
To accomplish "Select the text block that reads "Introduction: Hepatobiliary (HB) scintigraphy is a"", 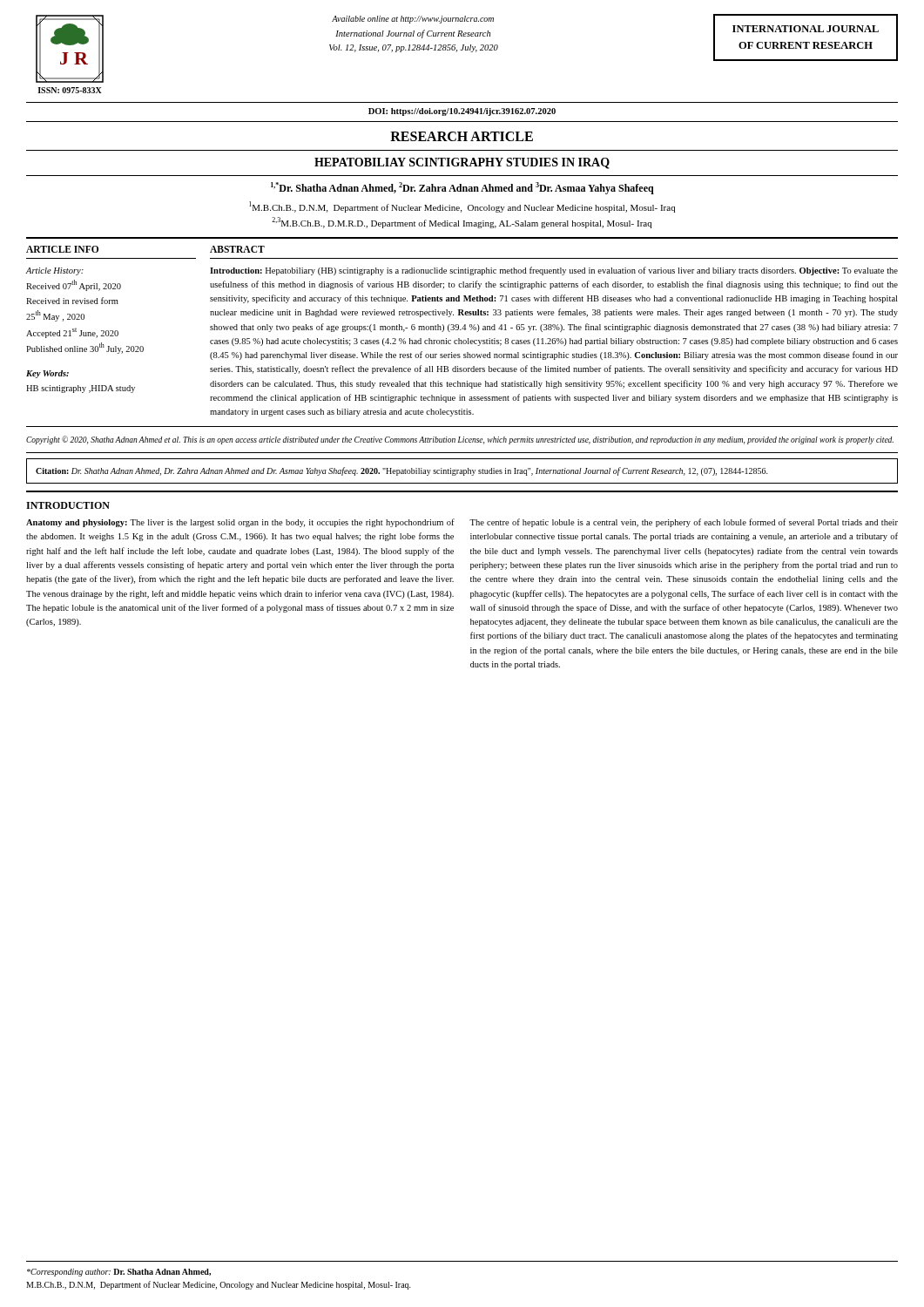I will point(554,341).
